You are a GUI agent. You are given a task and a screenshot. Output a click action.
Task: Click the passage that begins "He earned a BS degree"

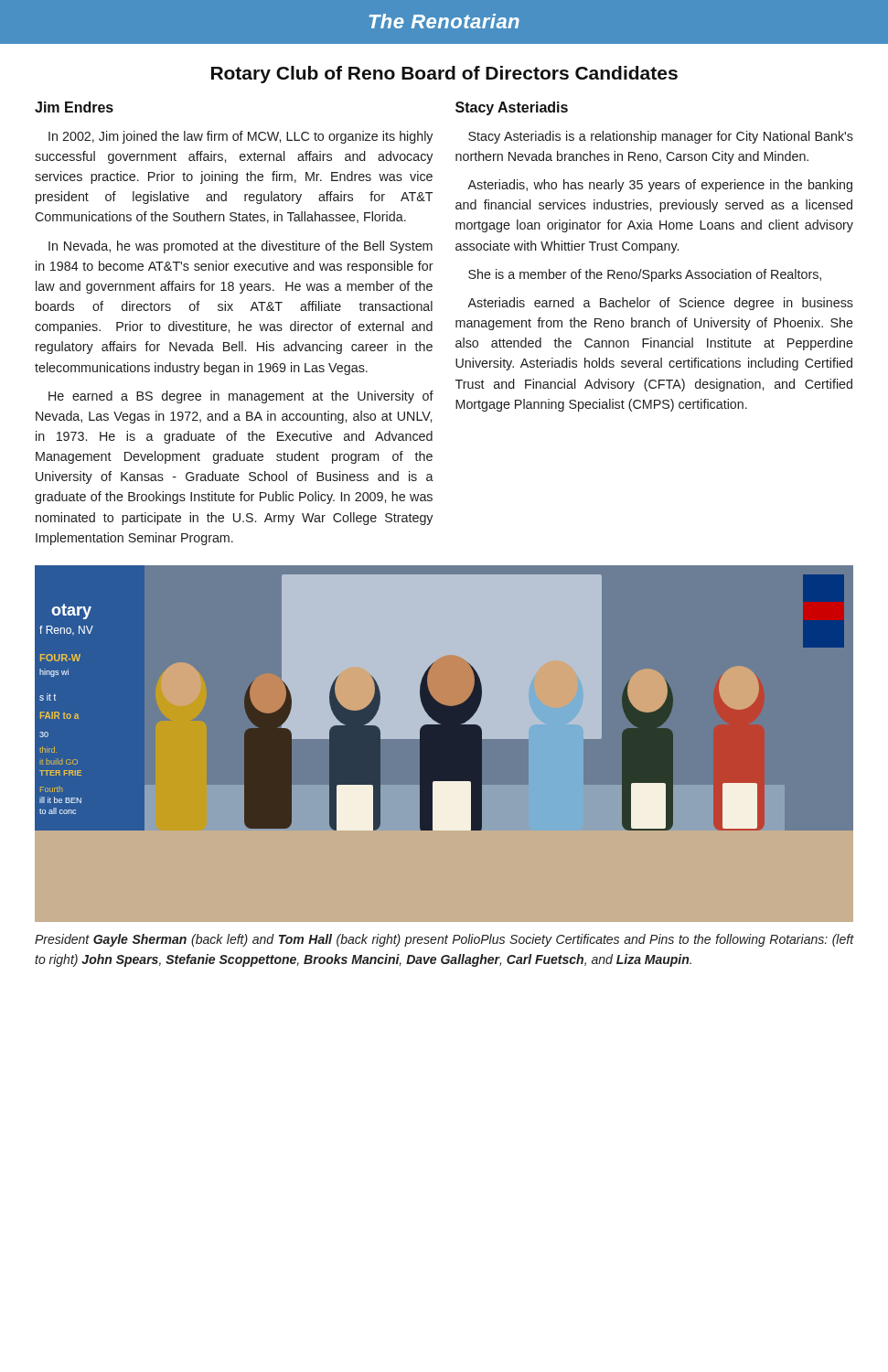pyautogui.click(x=234, y=467)
